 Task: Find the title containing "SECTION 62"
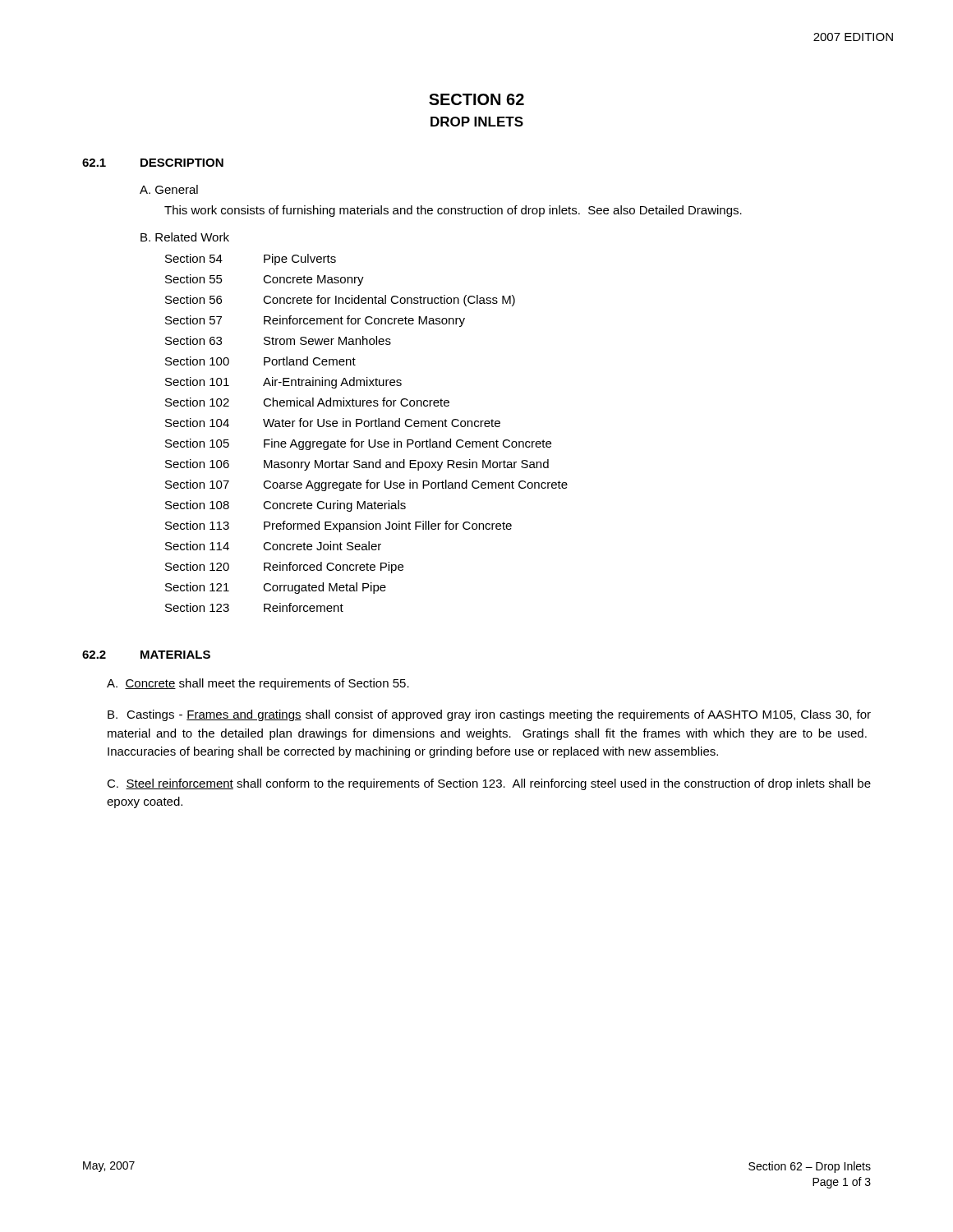coord(476,99)
